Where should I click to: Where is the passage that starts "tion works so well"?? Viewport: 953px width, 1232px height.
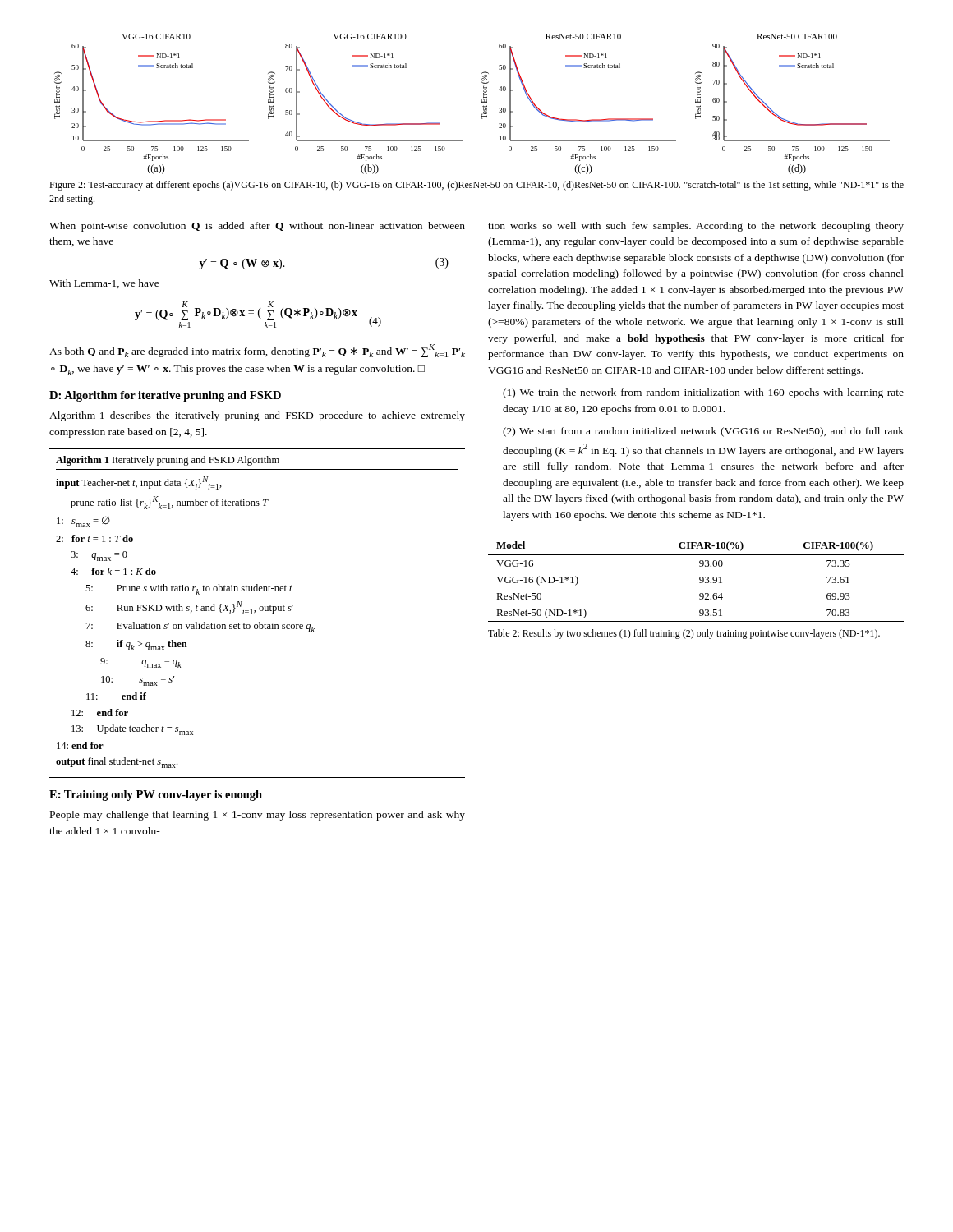pos(696,298)
